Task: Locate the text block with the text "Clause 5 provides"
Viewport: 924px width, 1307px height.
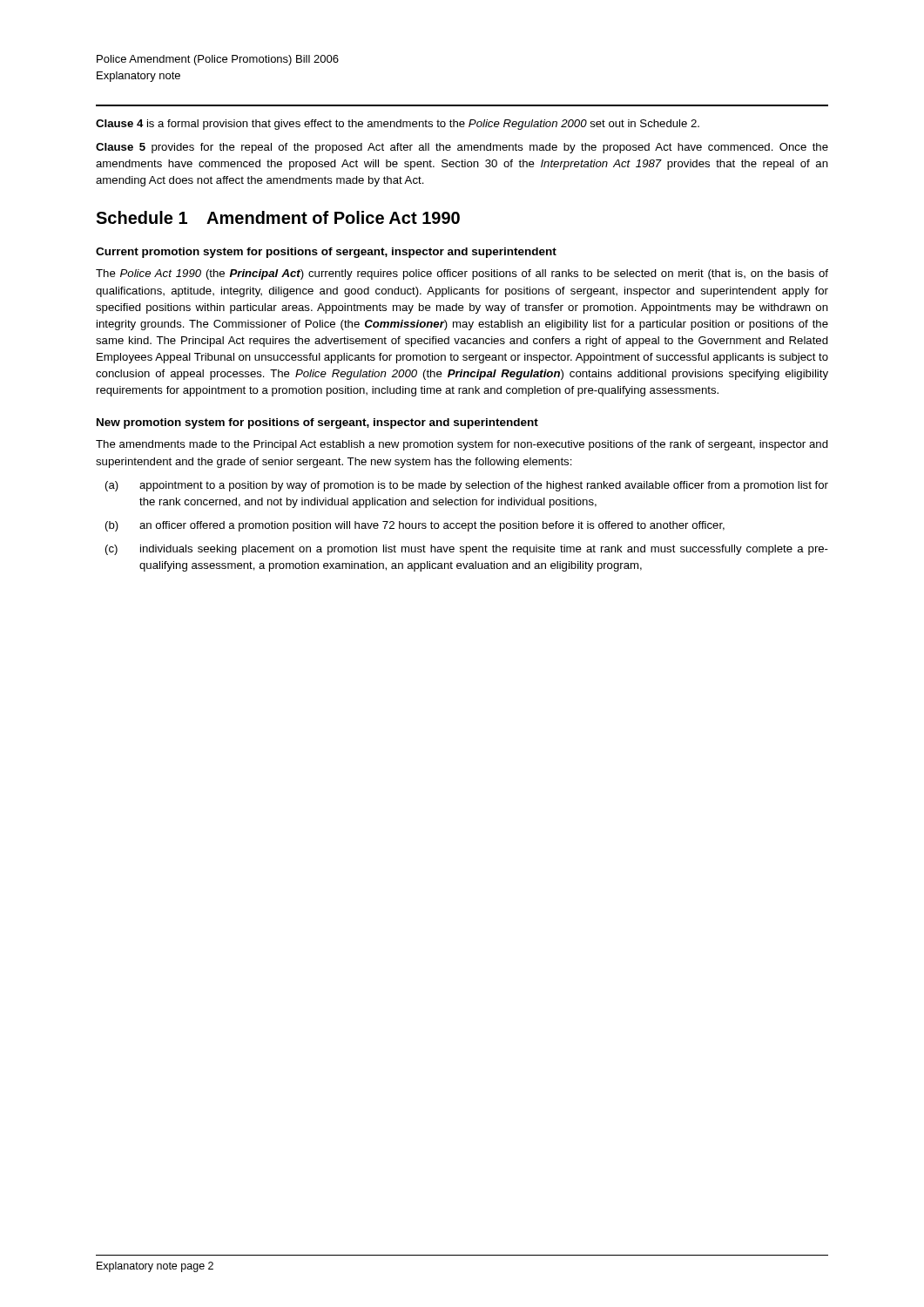Action: (x=462, y=164)
